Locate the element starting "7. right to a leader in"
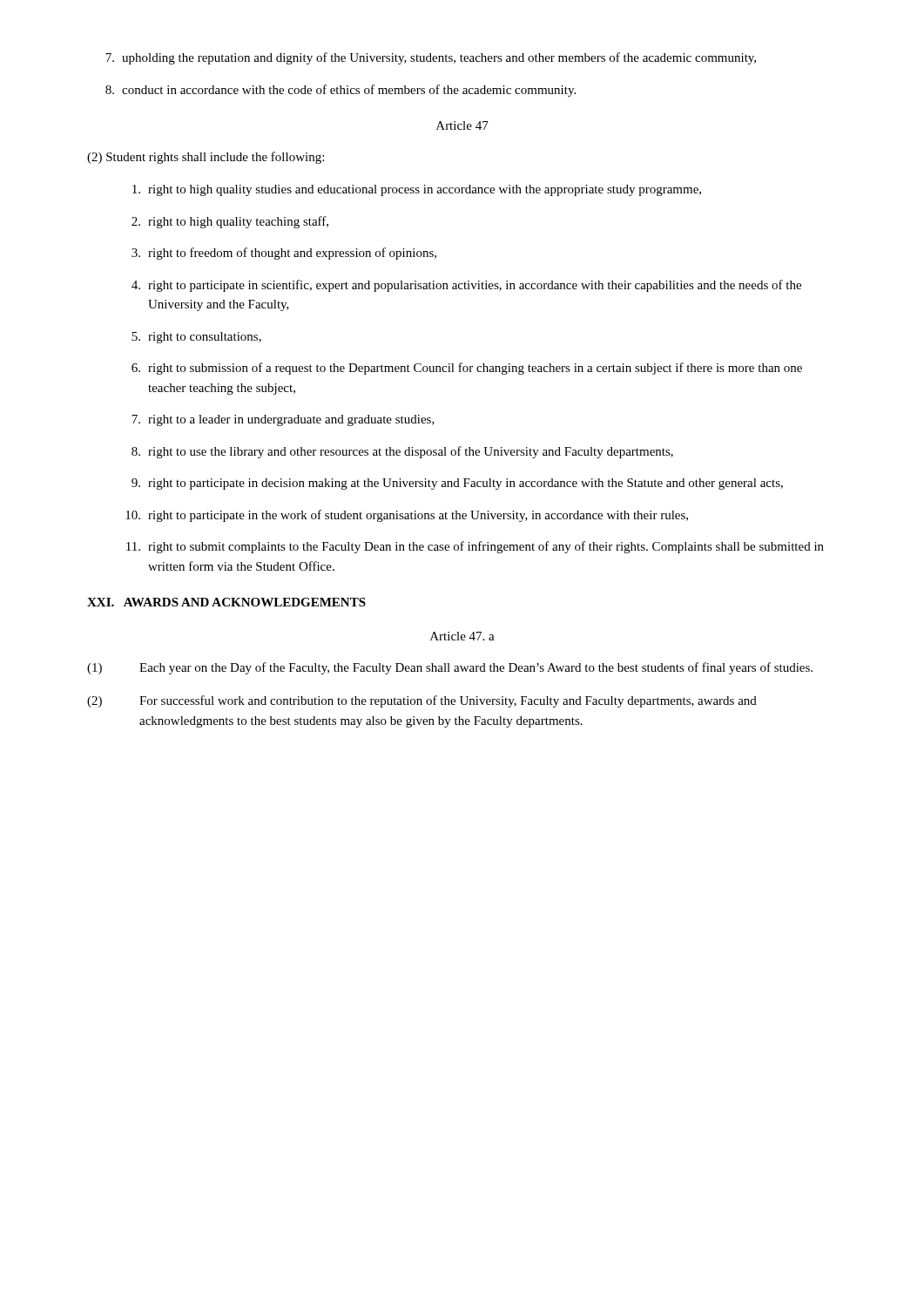 coord(283,420)
